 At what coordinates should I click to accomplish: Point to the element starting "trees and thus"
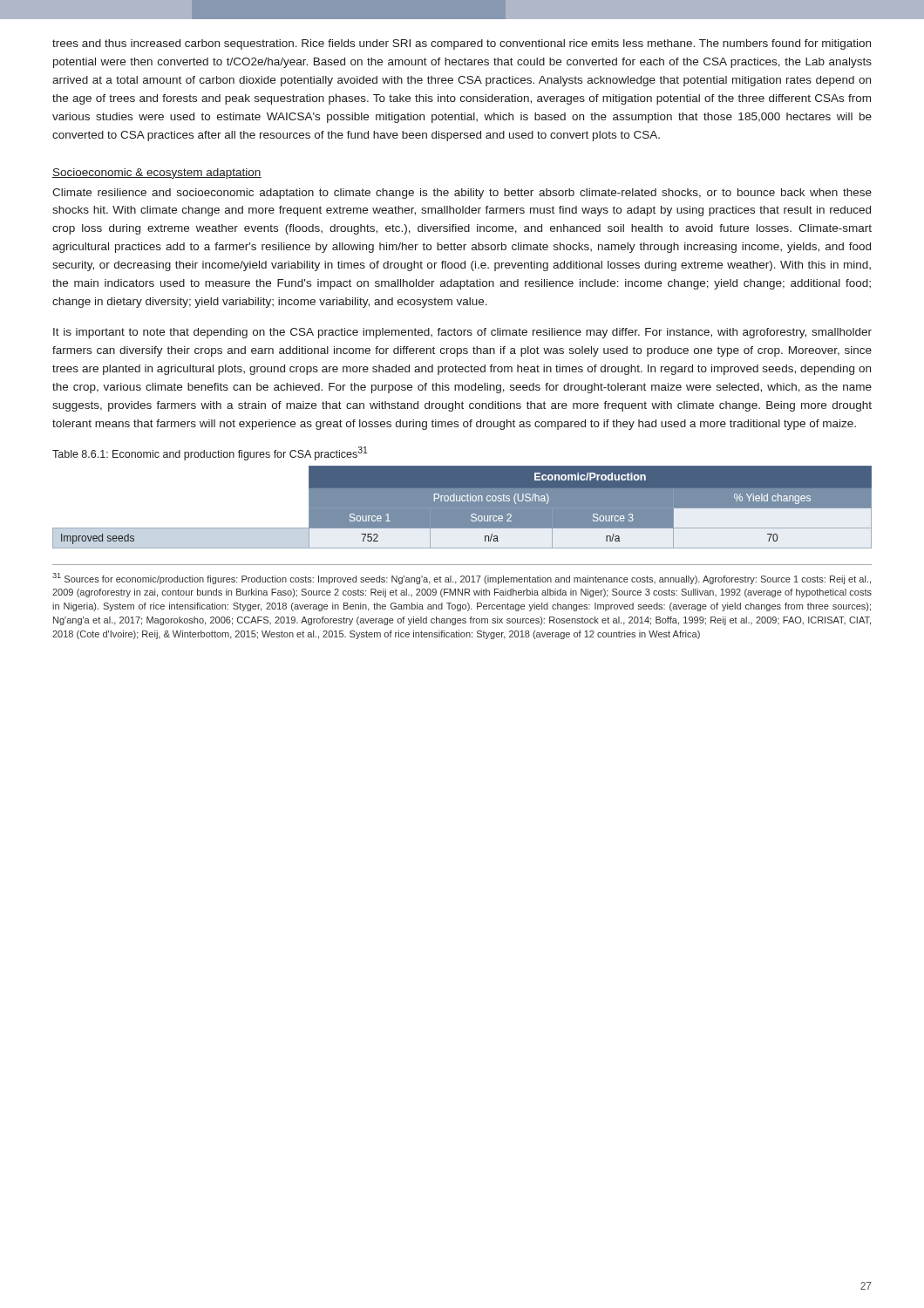tap(462, 89)
